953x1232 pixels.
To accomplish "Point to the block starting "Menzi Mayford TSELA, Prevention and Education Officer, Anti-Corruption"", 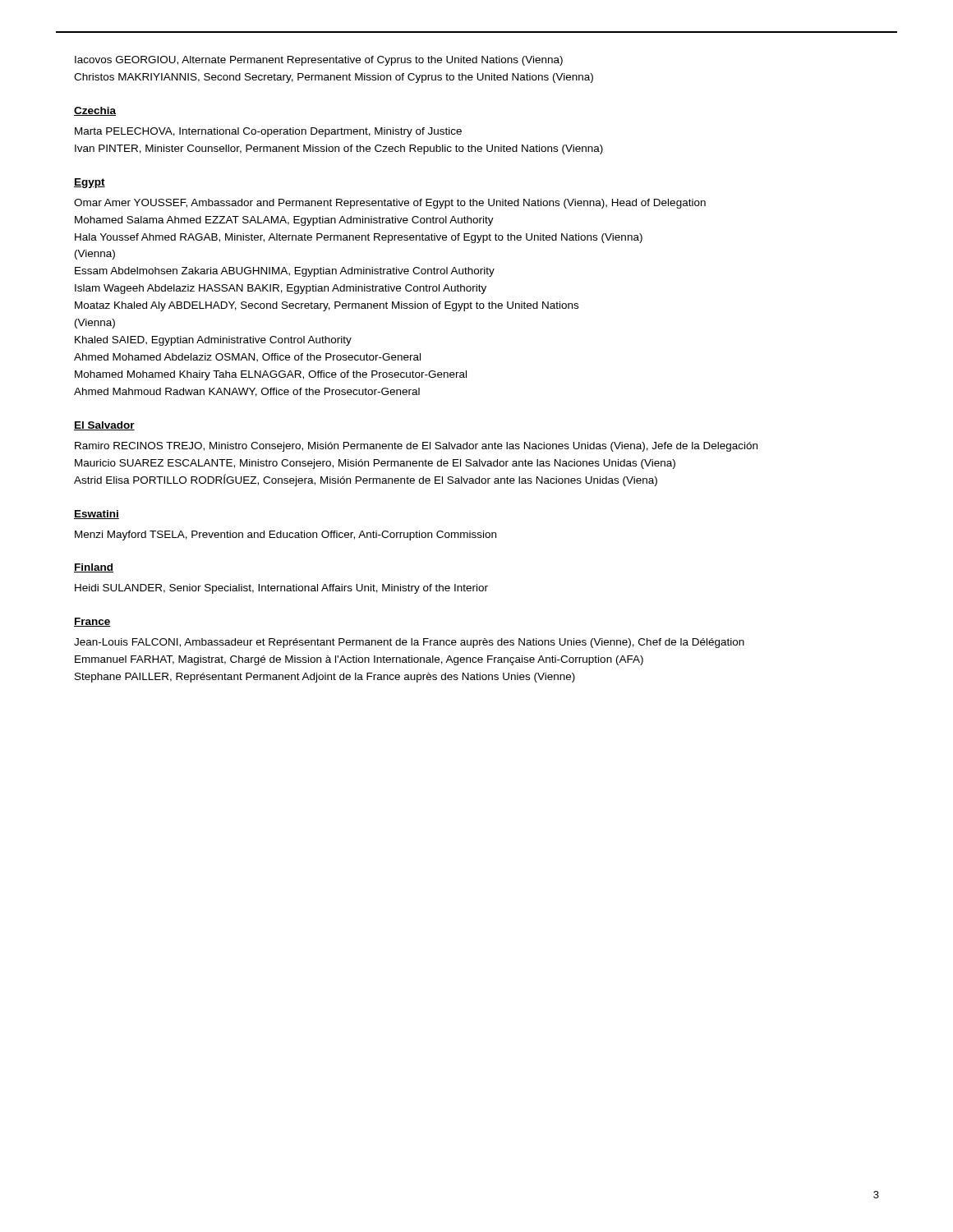I will pyautogui.click(x=476, y=535).
